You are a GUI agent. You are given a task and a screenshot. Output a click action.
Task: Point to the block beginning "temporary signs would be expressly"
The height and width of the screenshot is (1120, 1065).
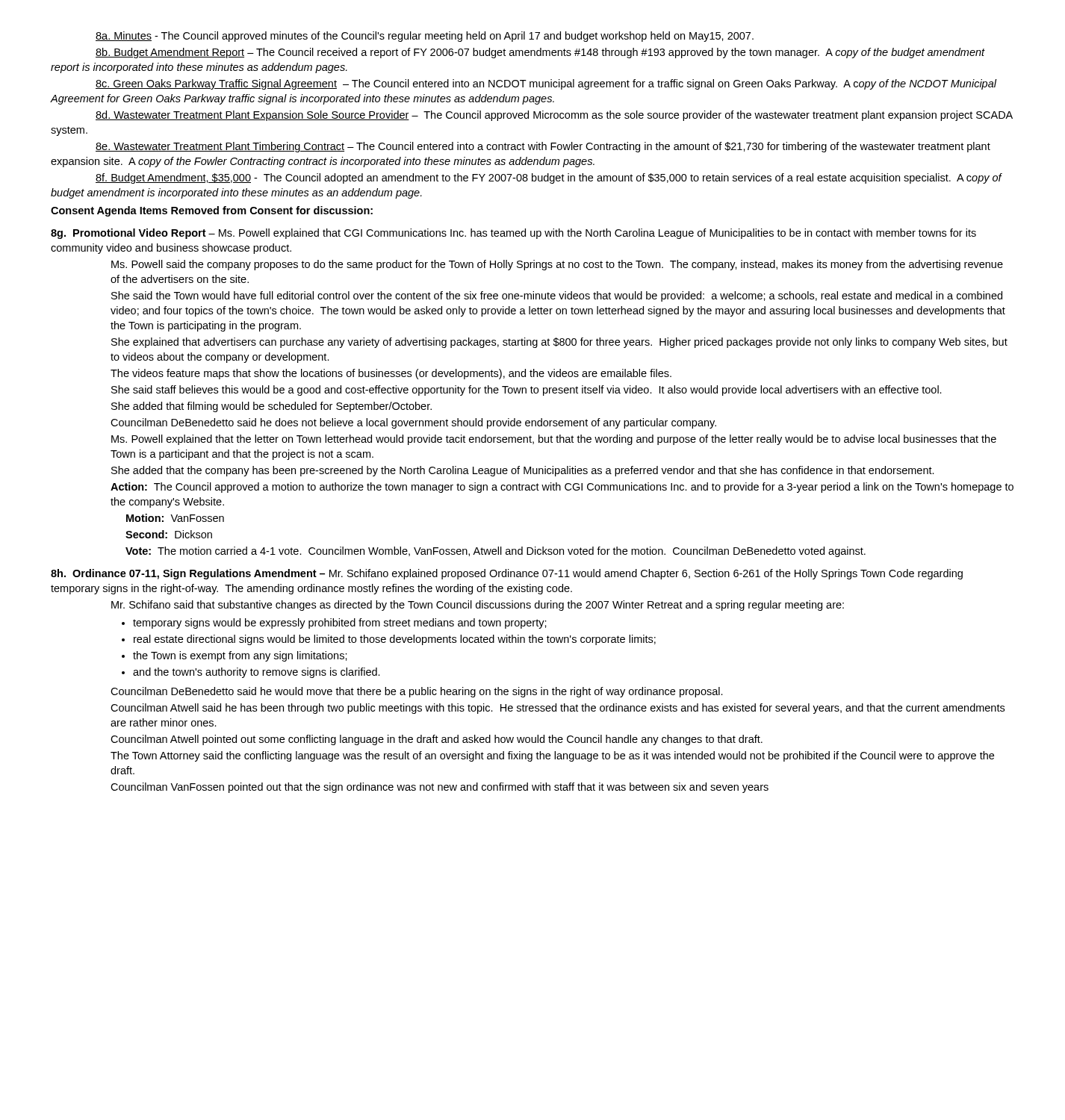[x=340, y=623]
